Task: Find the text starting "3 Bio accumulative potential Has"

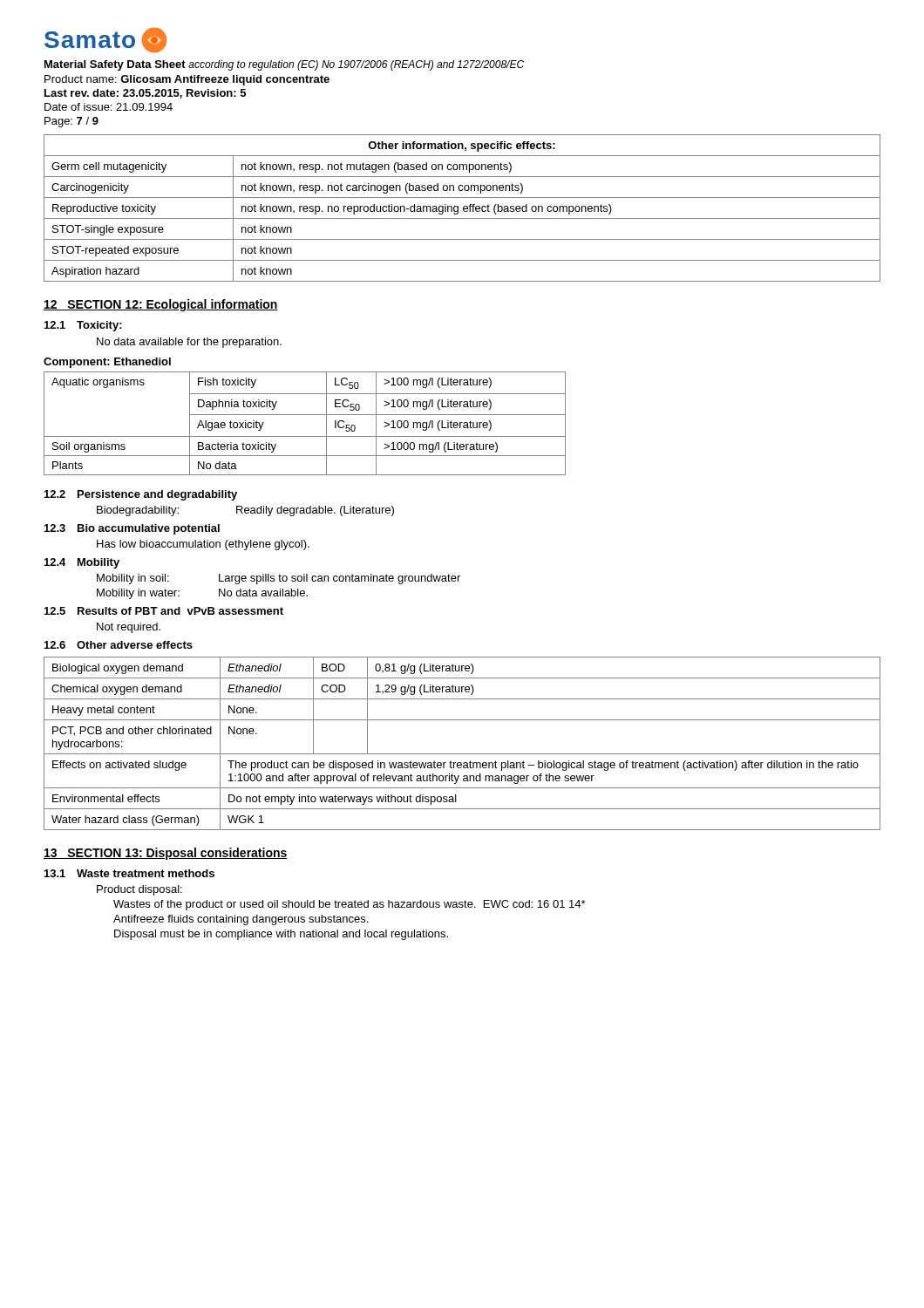Action: [x=132, y=529]
